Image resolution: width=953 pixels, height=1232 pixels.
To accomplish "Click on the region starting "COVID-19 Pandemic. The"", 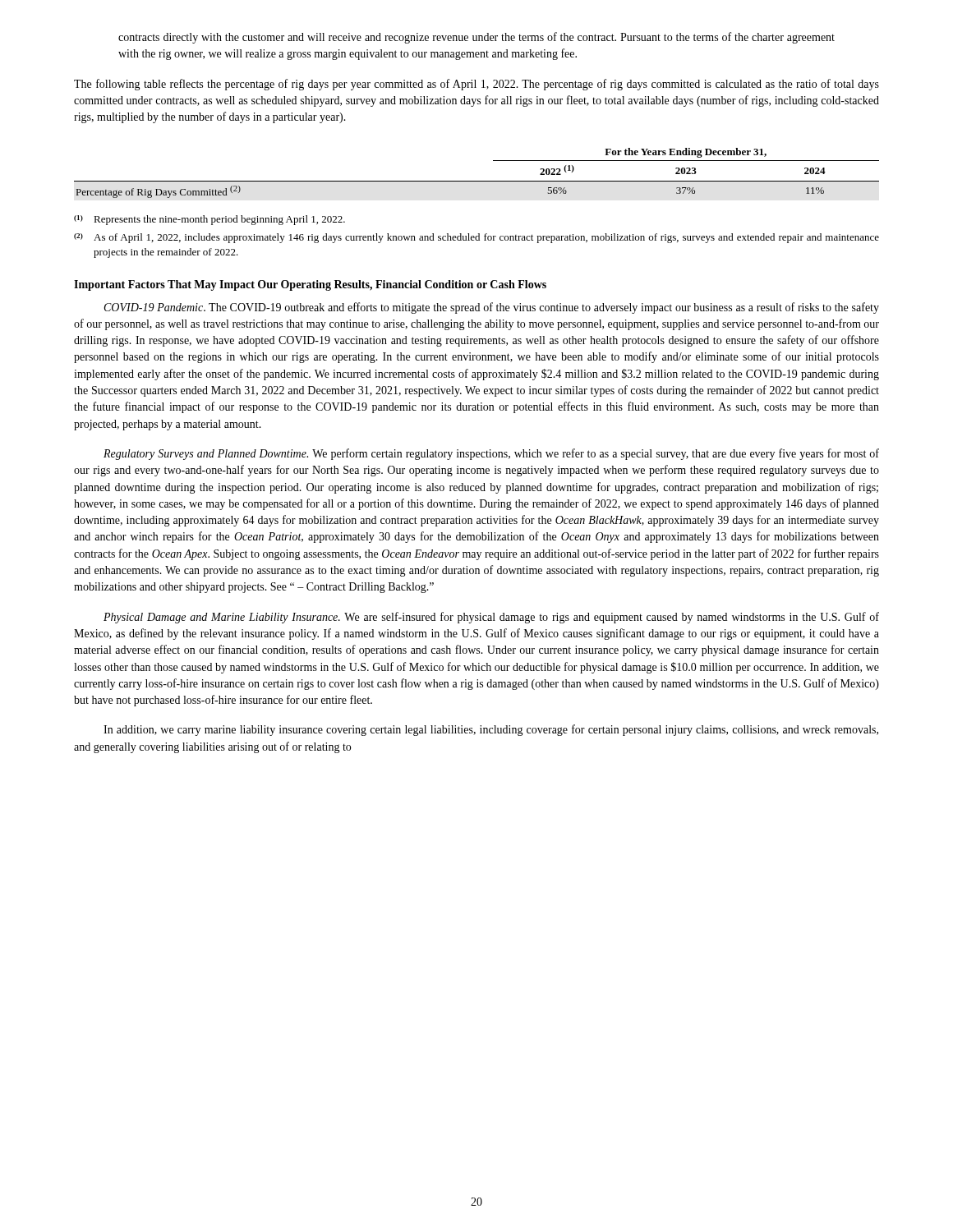I will [476, 366].
